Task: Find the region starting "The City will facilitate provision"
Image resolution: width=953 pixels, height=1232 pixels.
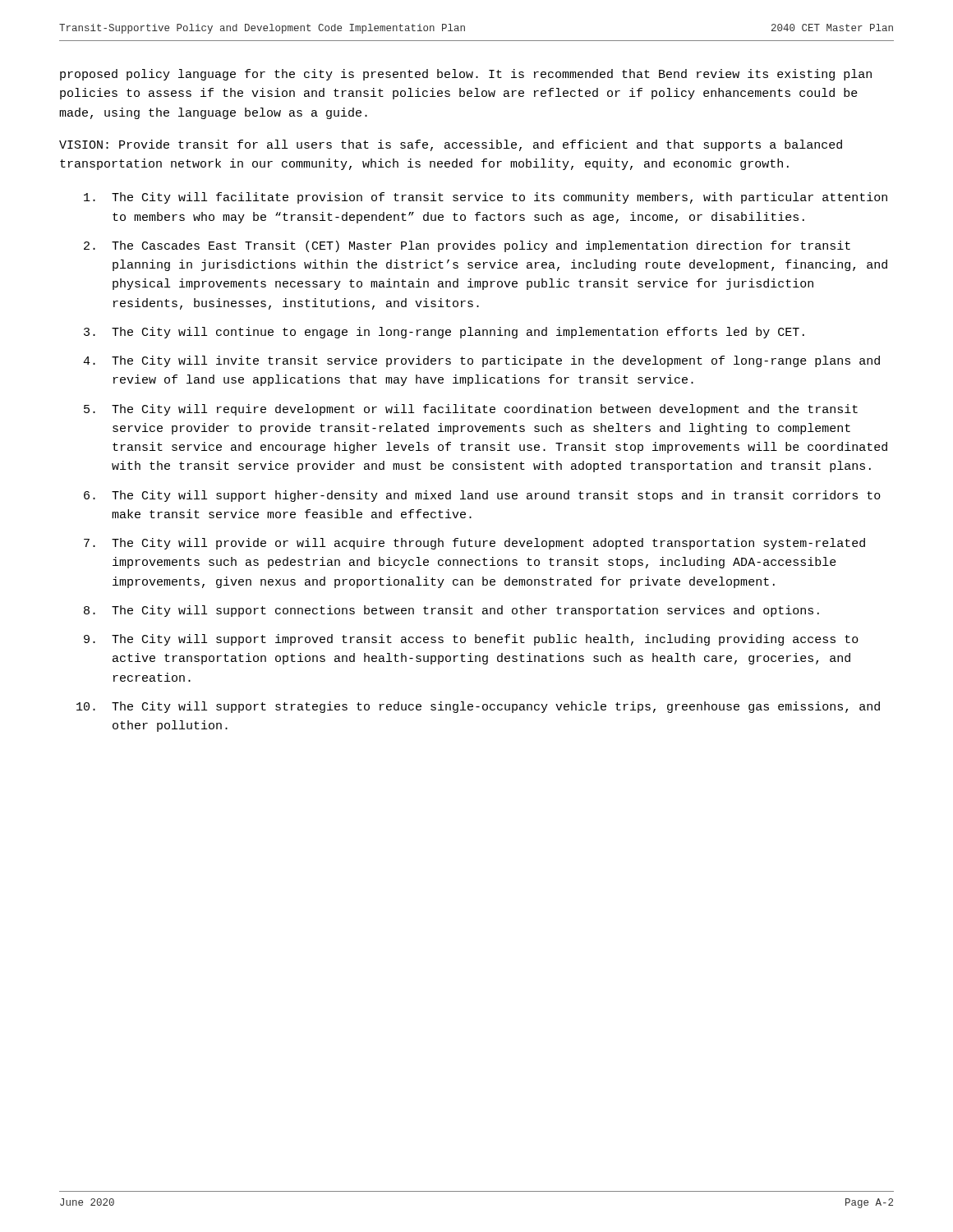Action: tap(500, 208)
